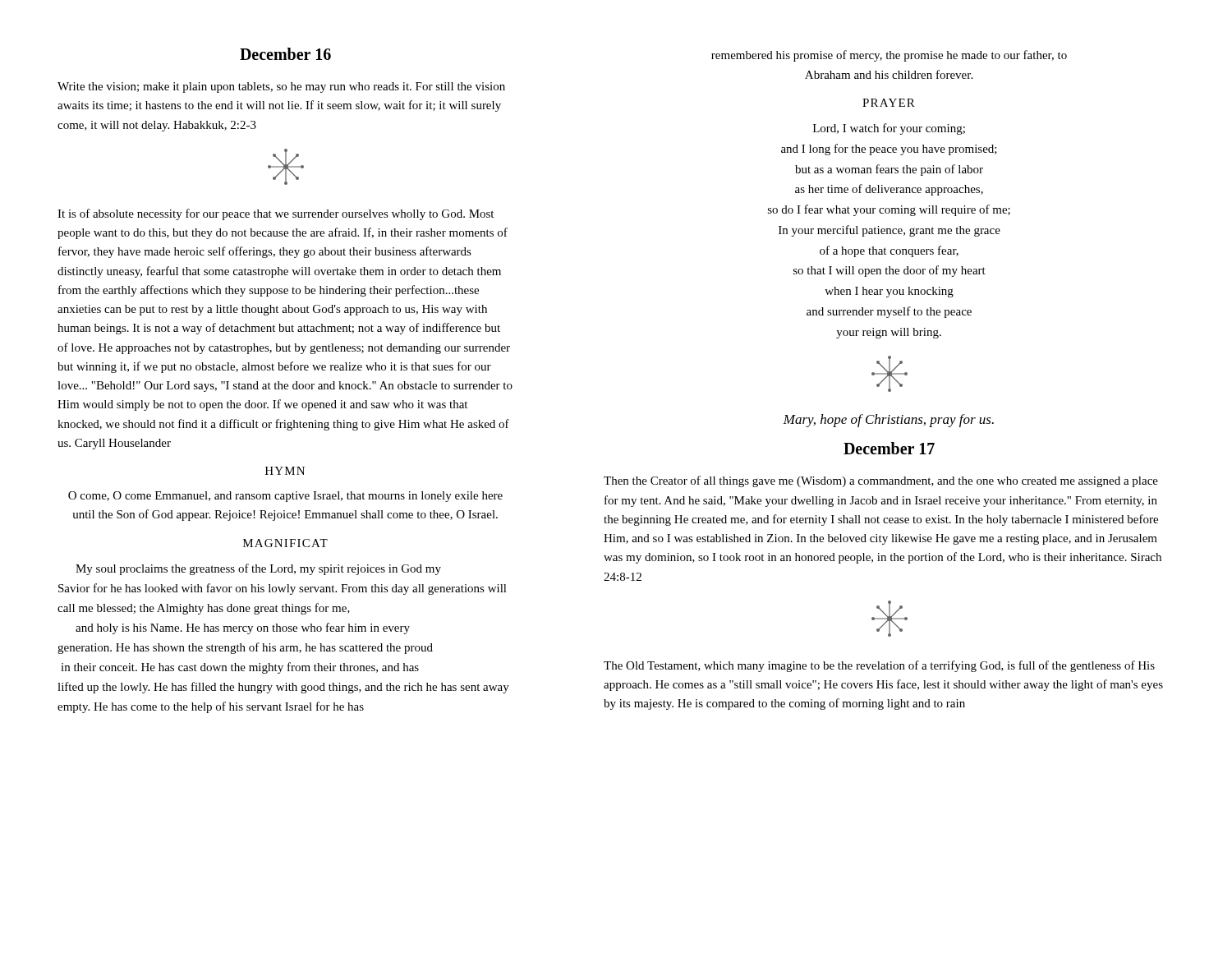Viewport: 1232px width, 953px height.
Task: Locate the block of text that opens with "My soul proclaims the greatness of the Lord,"
Action: point(283,637)
